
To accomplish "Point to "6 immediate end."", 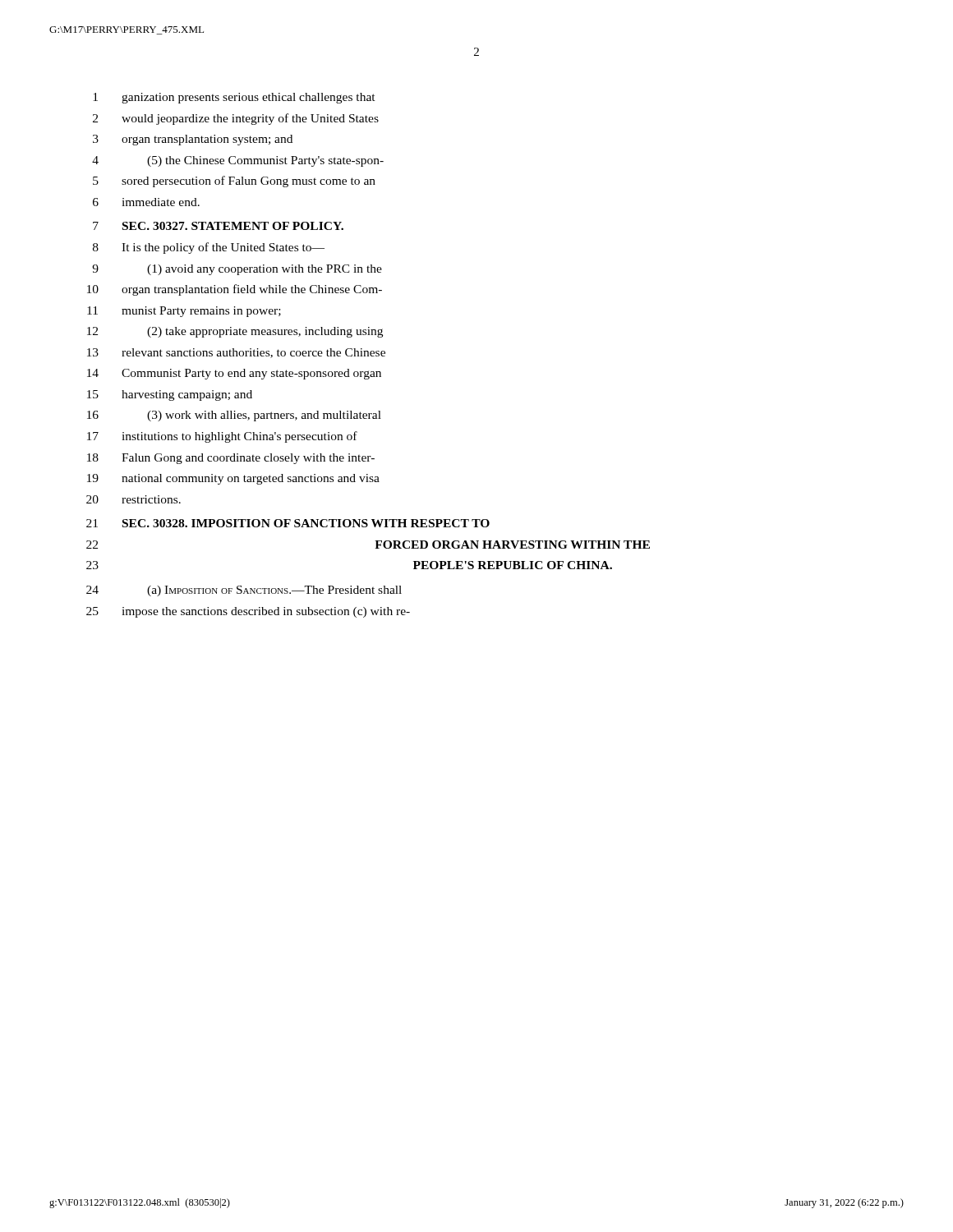I will point(146,202).
